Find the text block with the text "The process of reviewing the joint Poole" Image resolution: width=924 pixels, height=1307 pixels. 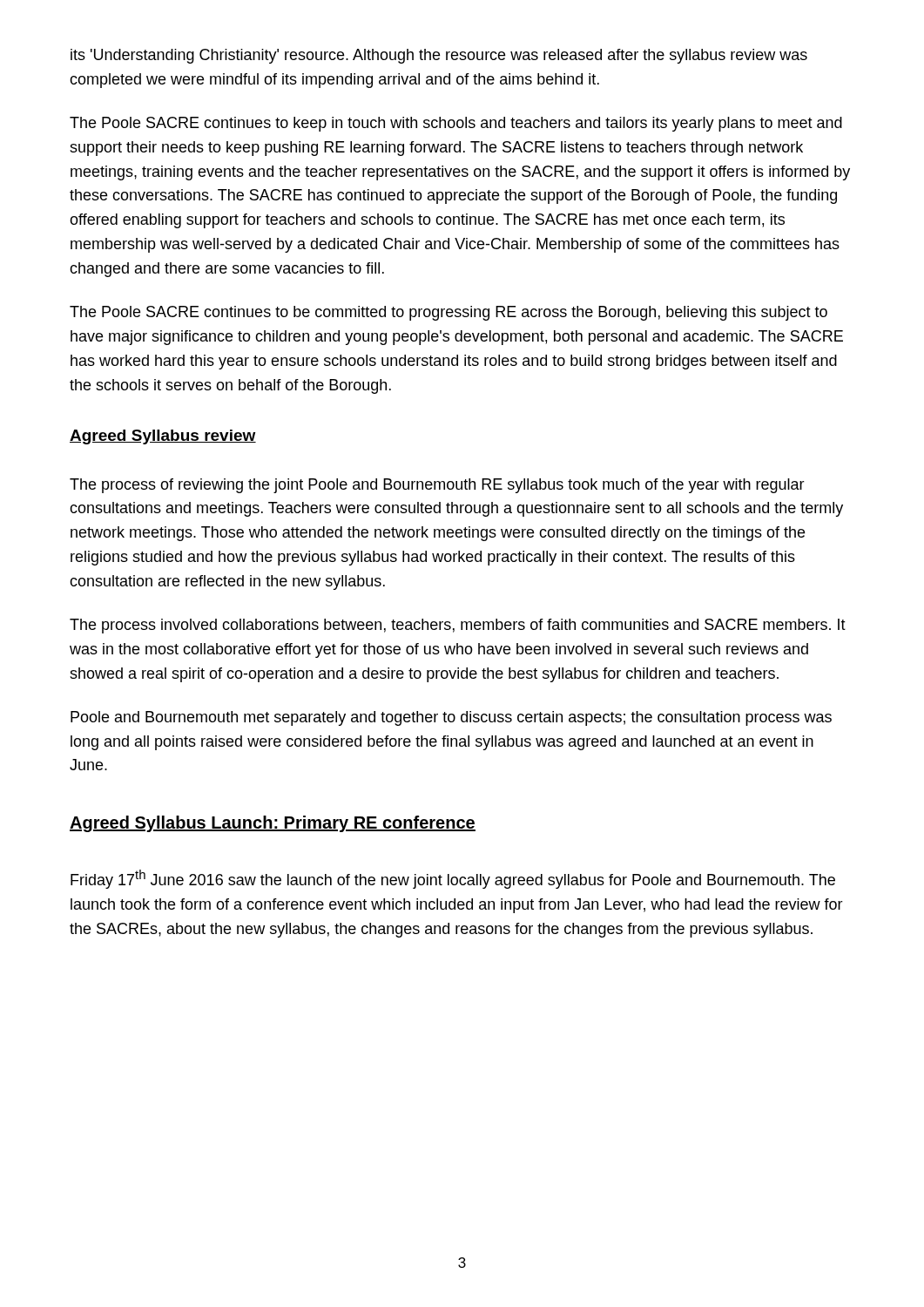[x=456, y=533]
